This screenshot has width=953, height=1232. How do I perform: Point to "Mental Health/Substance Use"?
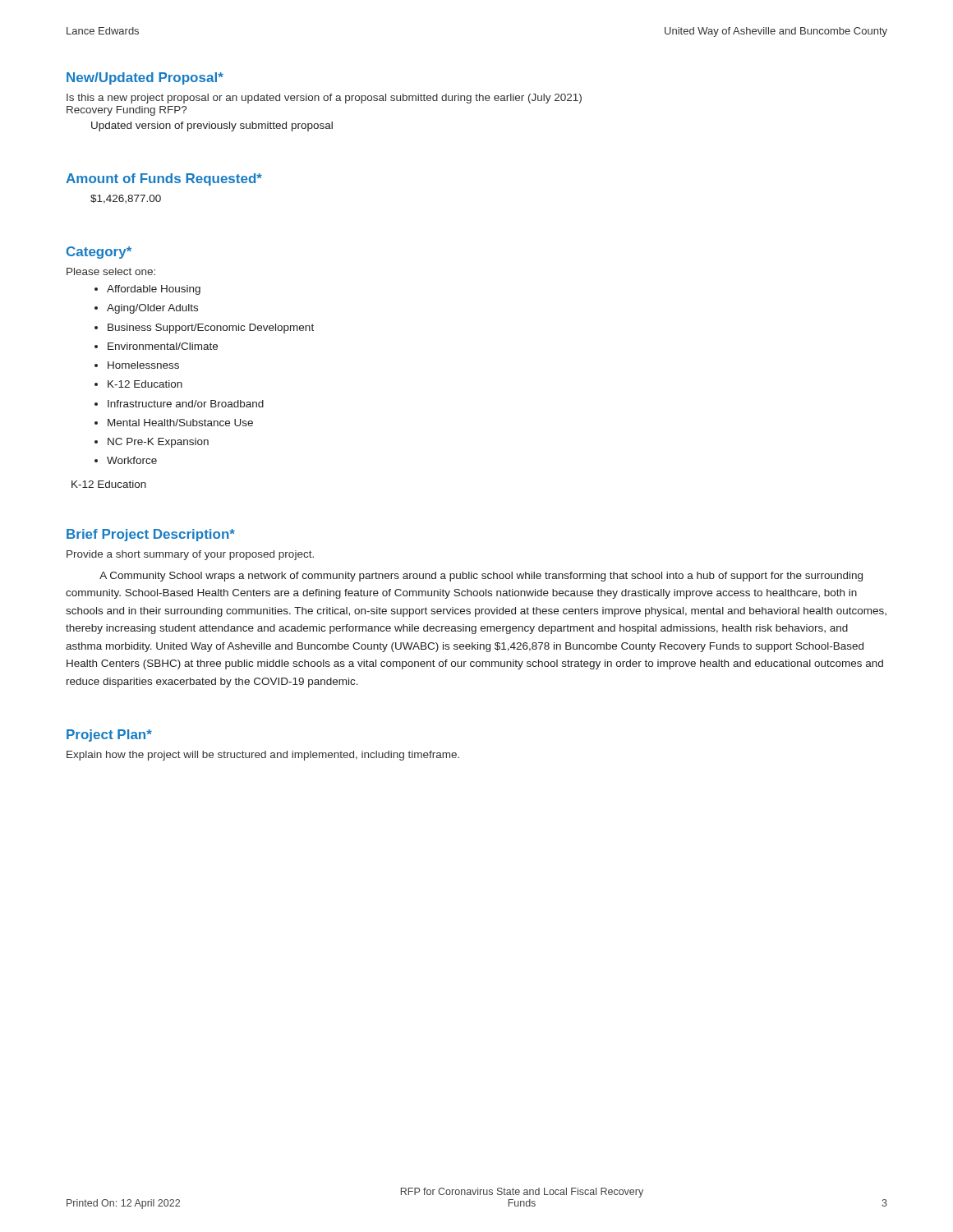pyautogui.click(x=180, y=422)
